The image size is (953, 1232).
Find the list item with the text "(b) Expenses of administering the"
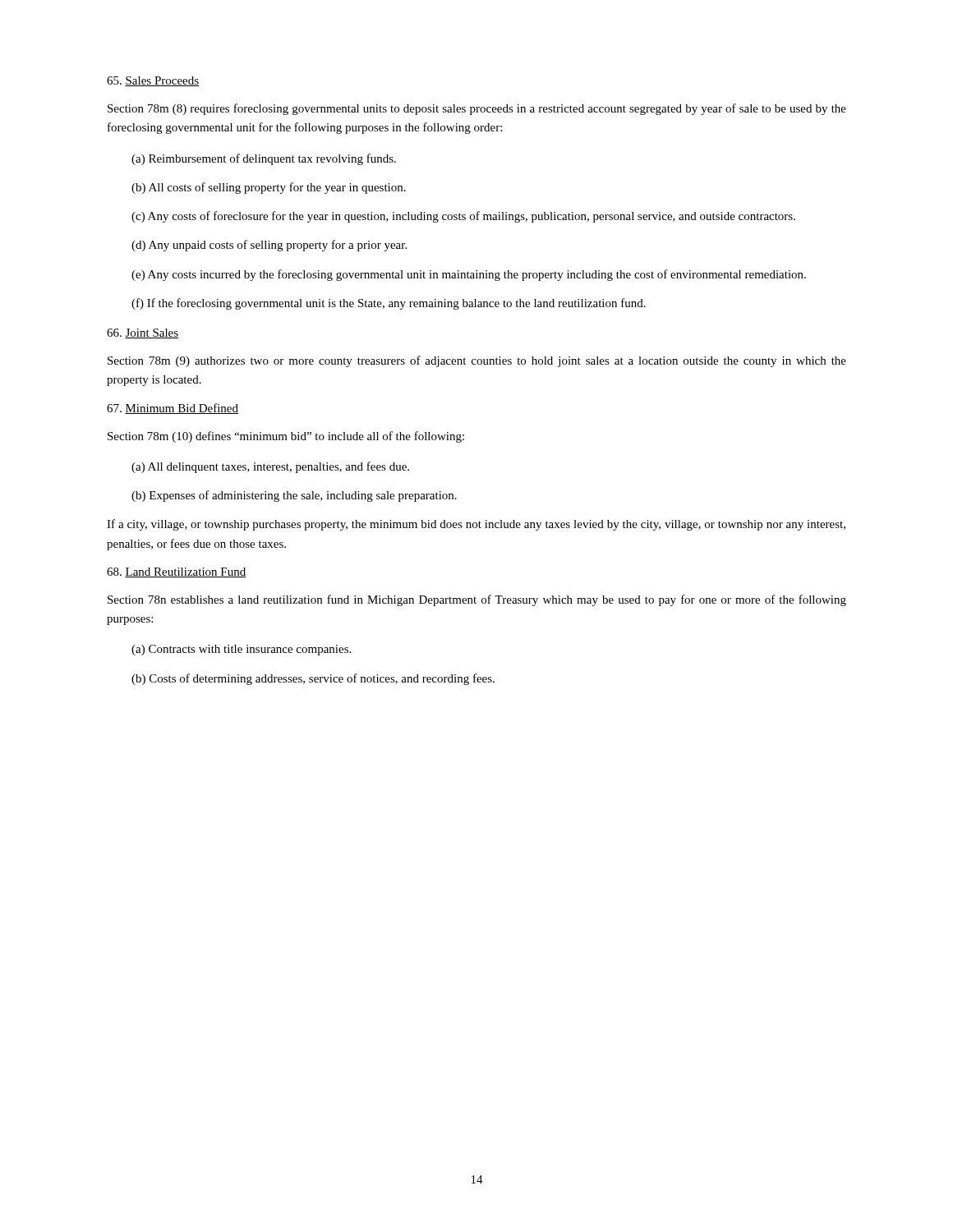(294, 495)
